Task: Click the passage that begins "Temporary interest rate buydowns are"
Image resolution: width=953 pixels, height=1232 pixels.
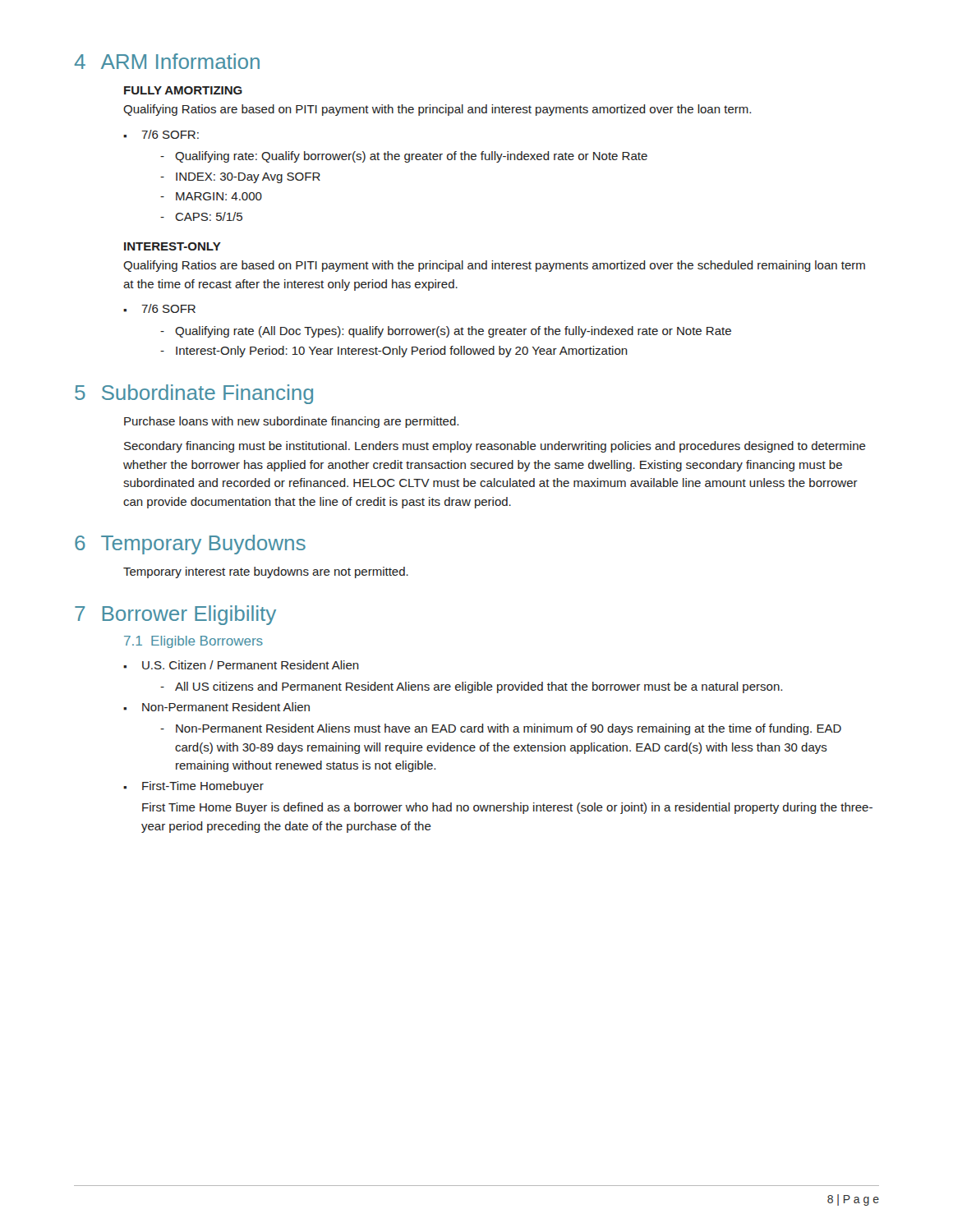Action: [x=266, y=571]
